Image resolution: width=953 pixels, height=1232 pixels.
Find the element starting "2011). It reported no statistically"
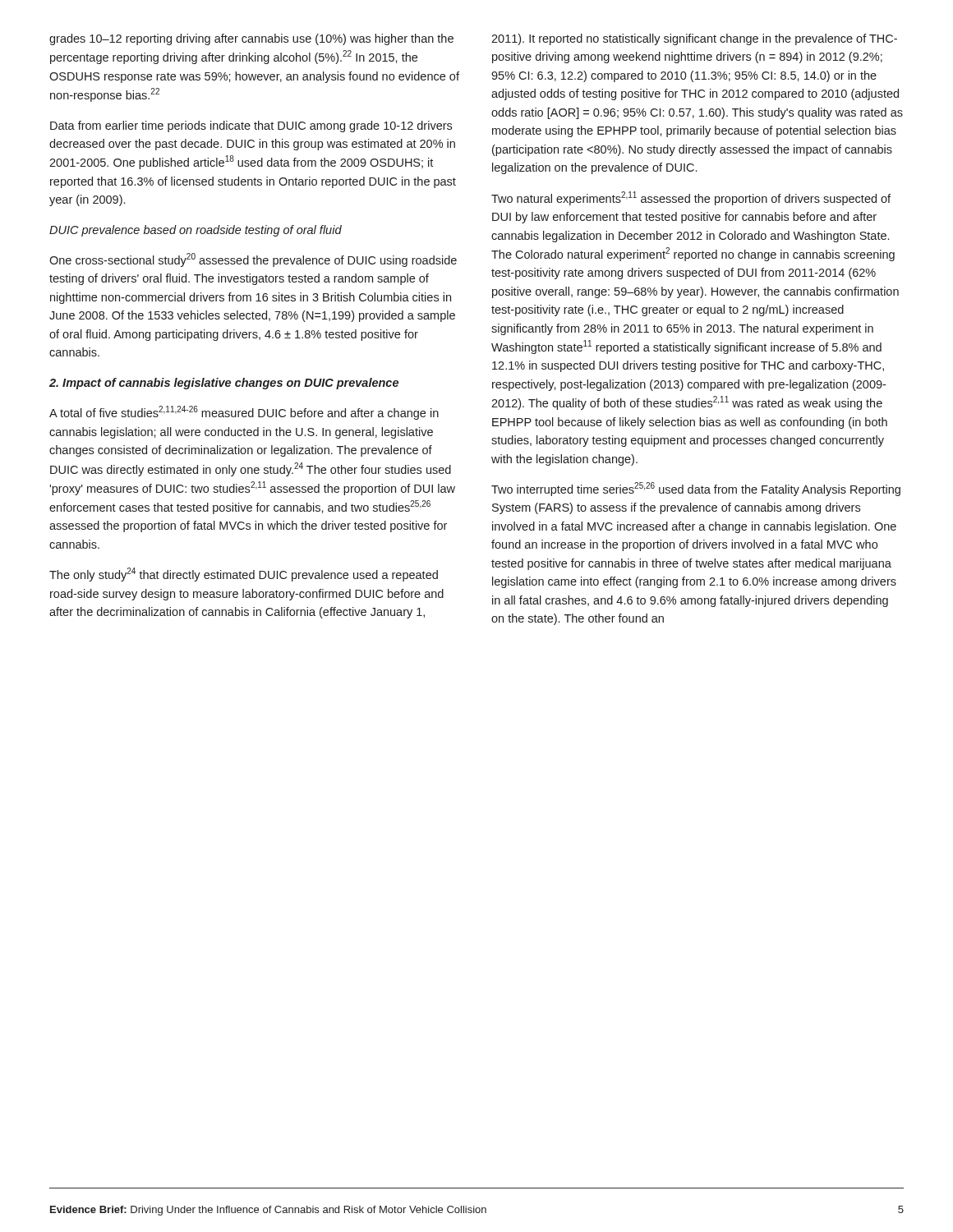pyautogui.click(x=698, y=103)
